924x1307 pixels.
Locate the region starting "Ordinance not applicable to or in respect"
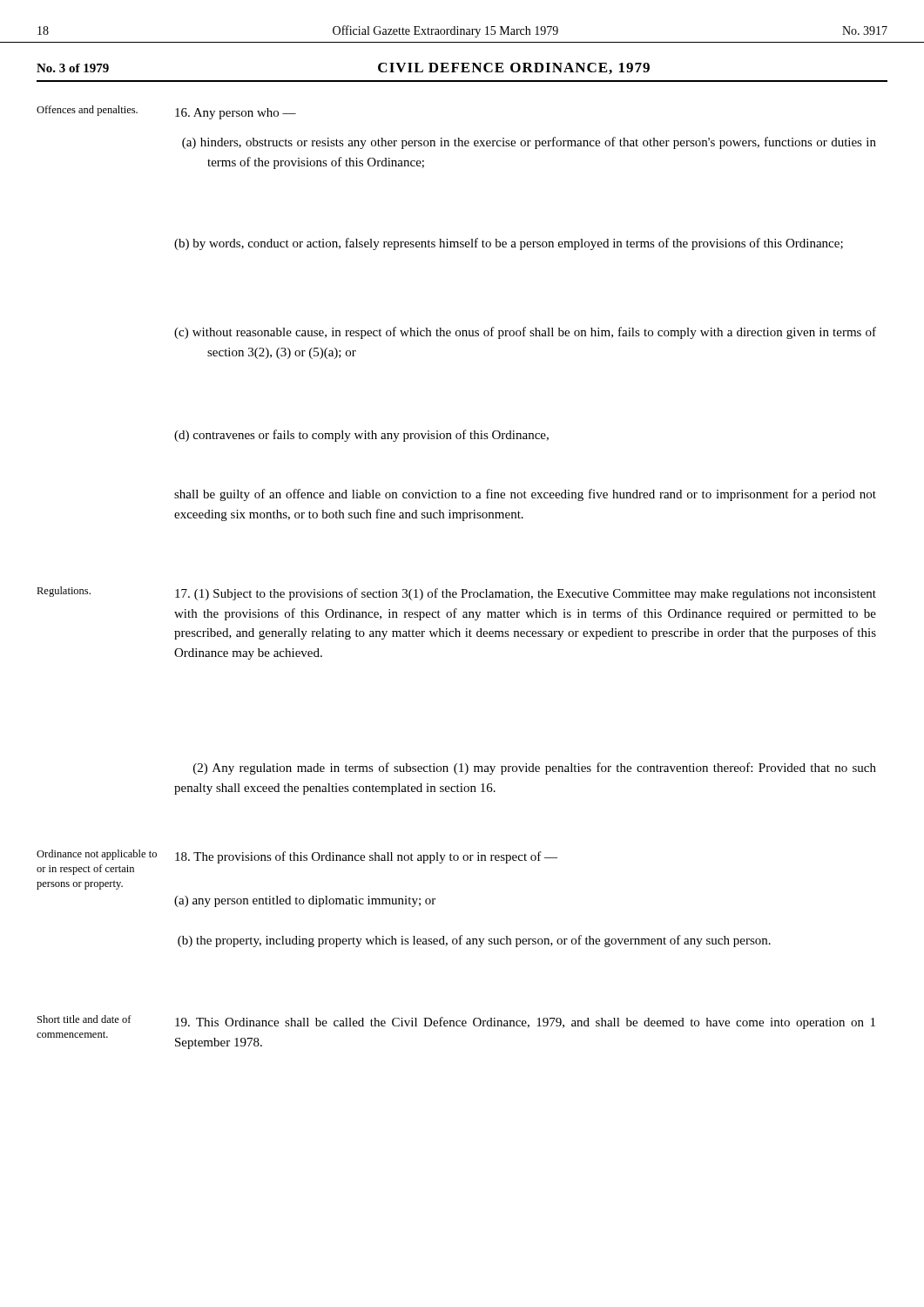click(97, 869)
